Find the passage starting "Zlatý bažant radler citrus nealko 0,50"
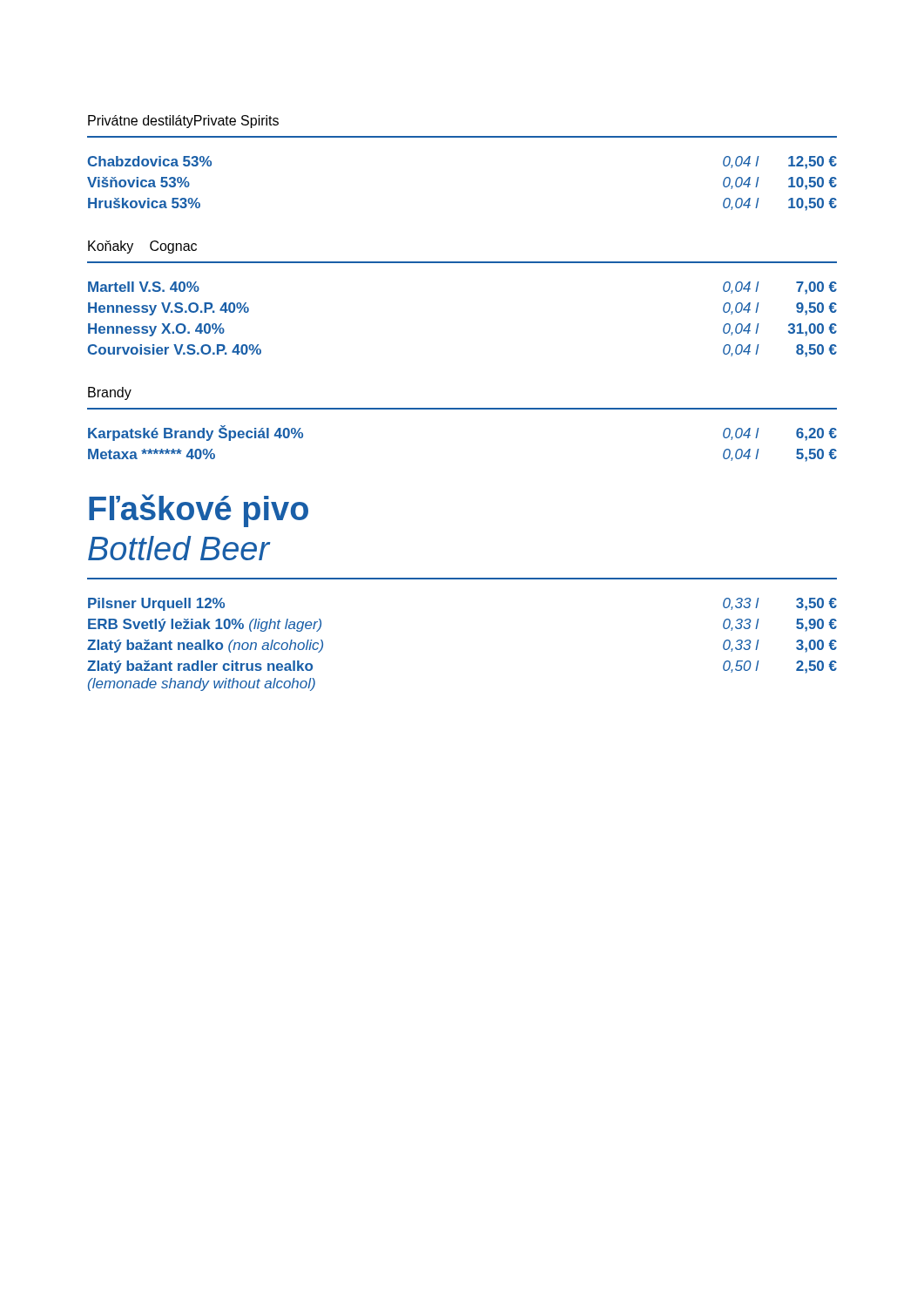924x1307 pixels. click(x=202, y=667)
